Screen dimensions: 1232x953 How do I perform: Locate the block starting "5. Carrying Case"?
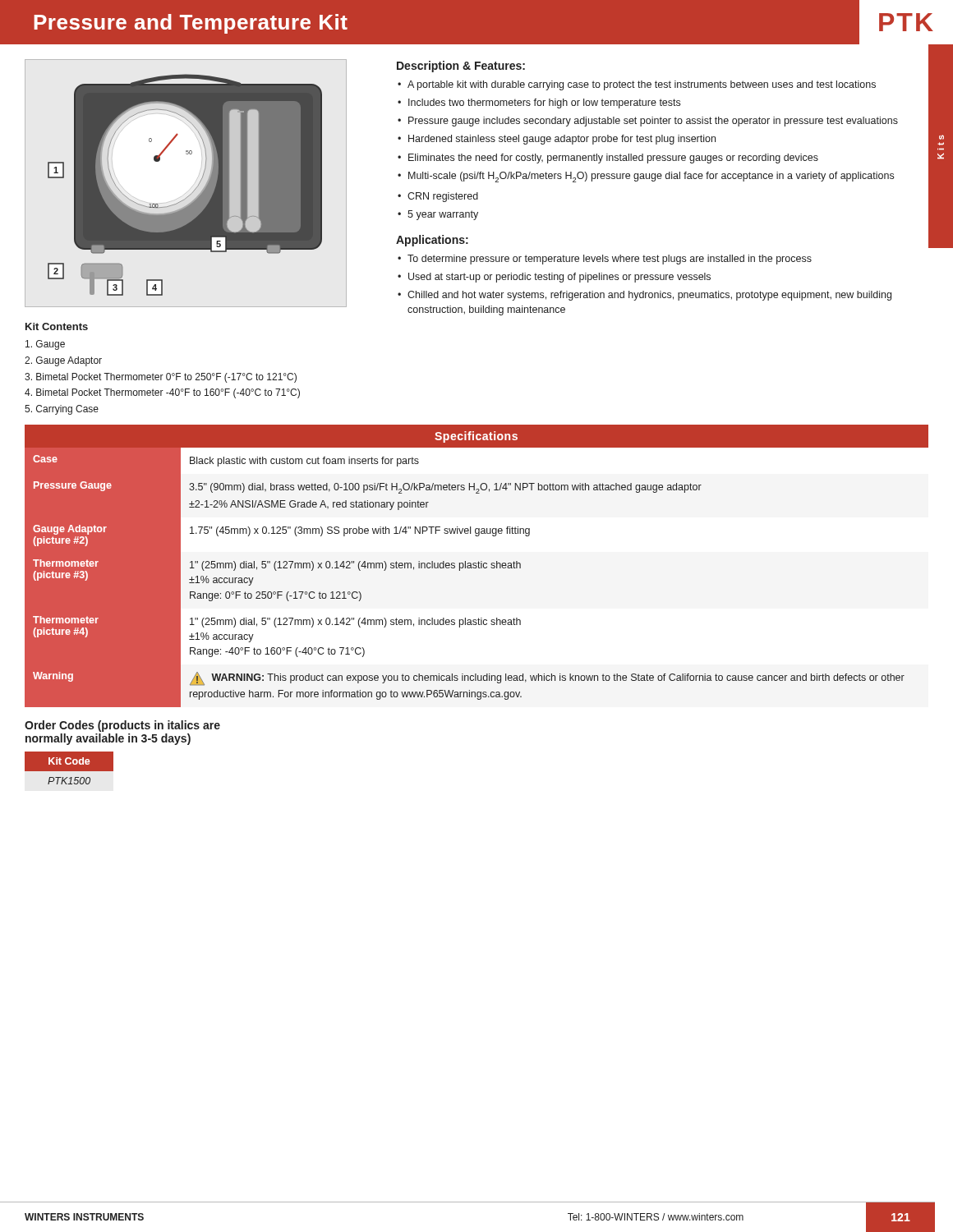[62, 409]
